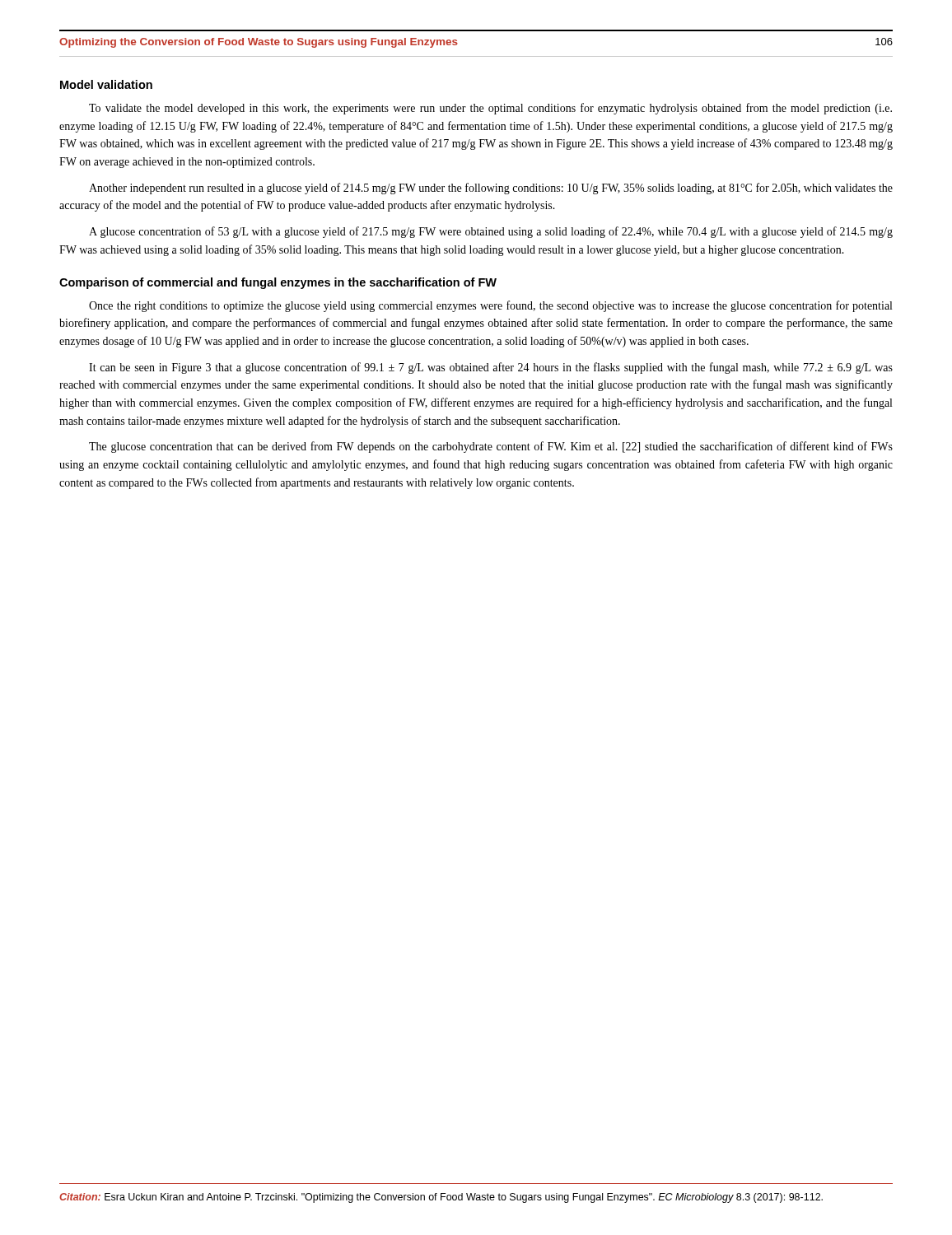Find the text block starting "Comparison of commercial and fungal enzymes"
The width and height of the screenshot is (952, 1235).
(x=278, y=282)
